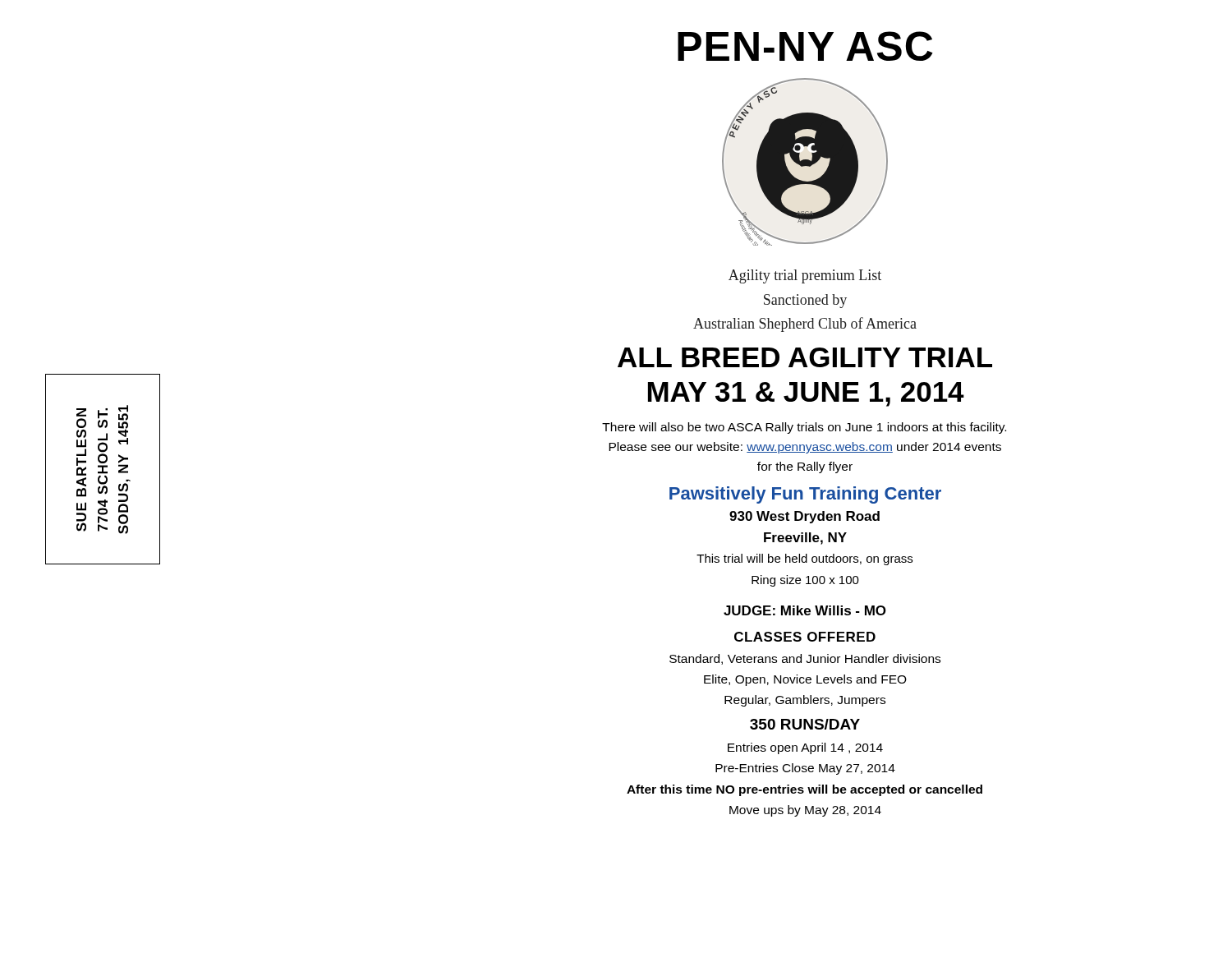1232x953 pixels.
Task: Click where it says "SUE BARTLESON7704 SCHOOL ST.SODUS, NY 14551"
Action: click(x=103, y=469)
